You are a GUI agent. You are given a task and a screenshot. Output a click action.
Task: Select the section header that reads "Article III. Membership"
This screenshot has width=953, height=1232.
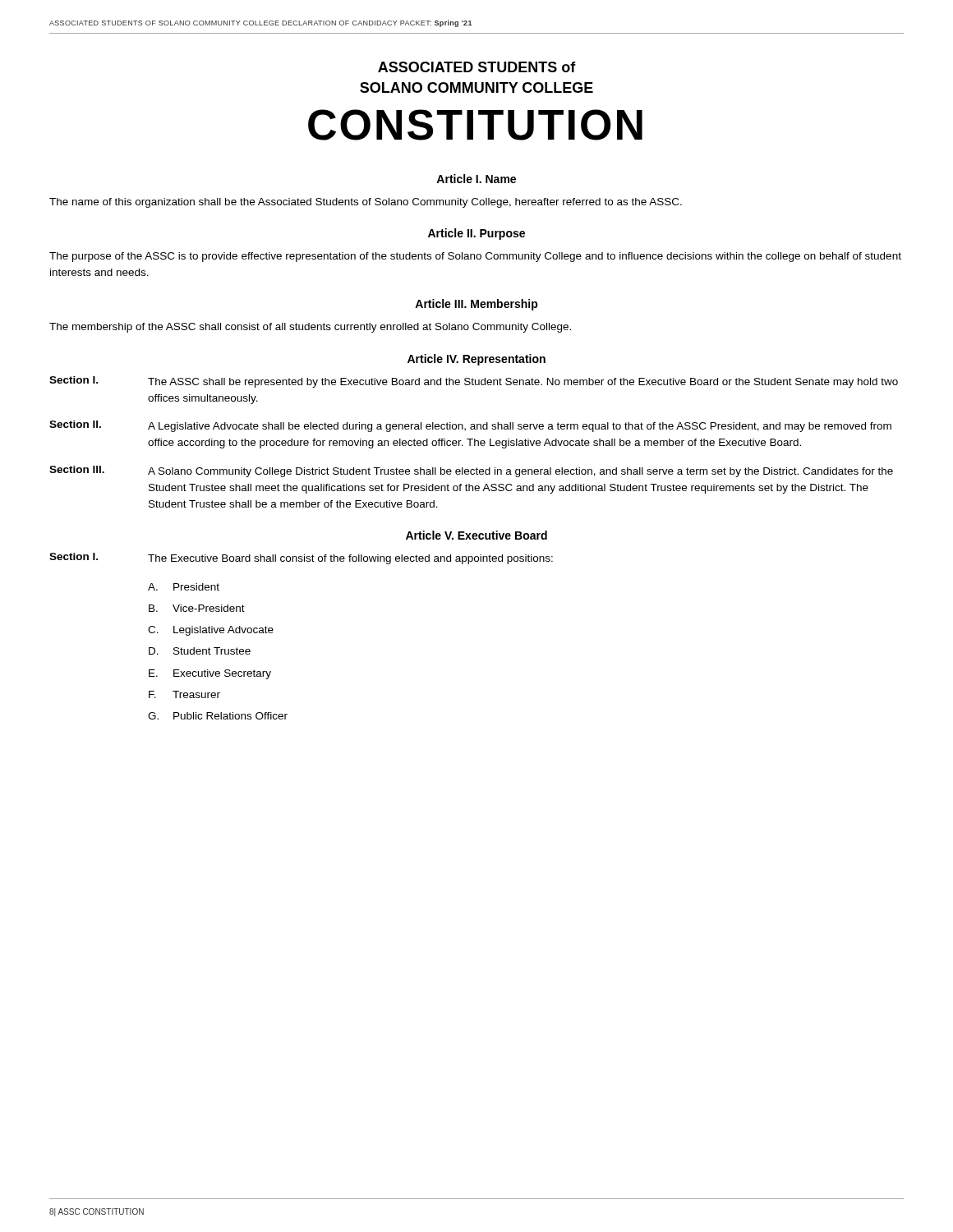click(x=476, y=304)
